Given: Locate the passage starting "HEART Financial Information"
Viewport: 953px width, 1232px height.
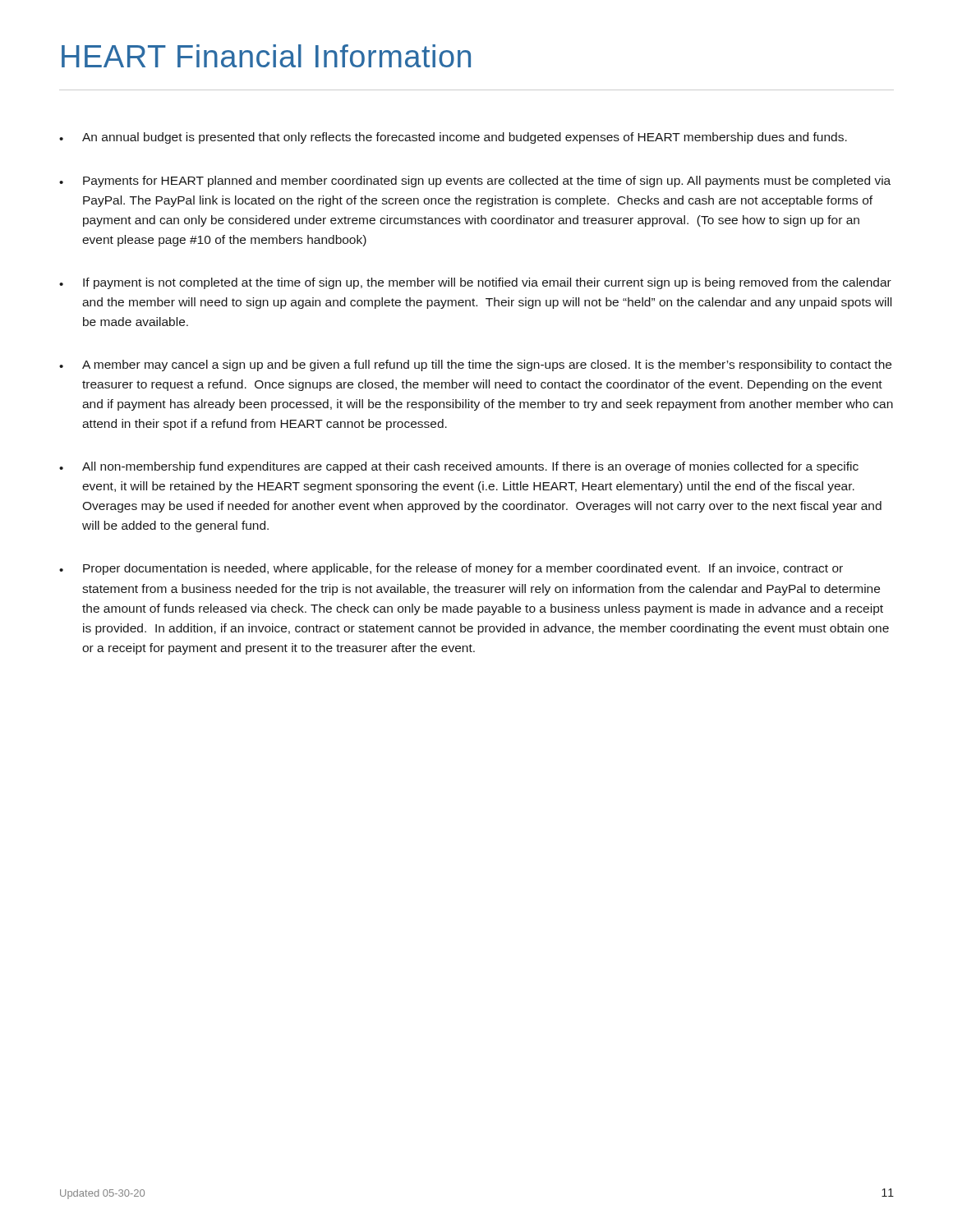Looking at the screenshot, I should point(476,65).
